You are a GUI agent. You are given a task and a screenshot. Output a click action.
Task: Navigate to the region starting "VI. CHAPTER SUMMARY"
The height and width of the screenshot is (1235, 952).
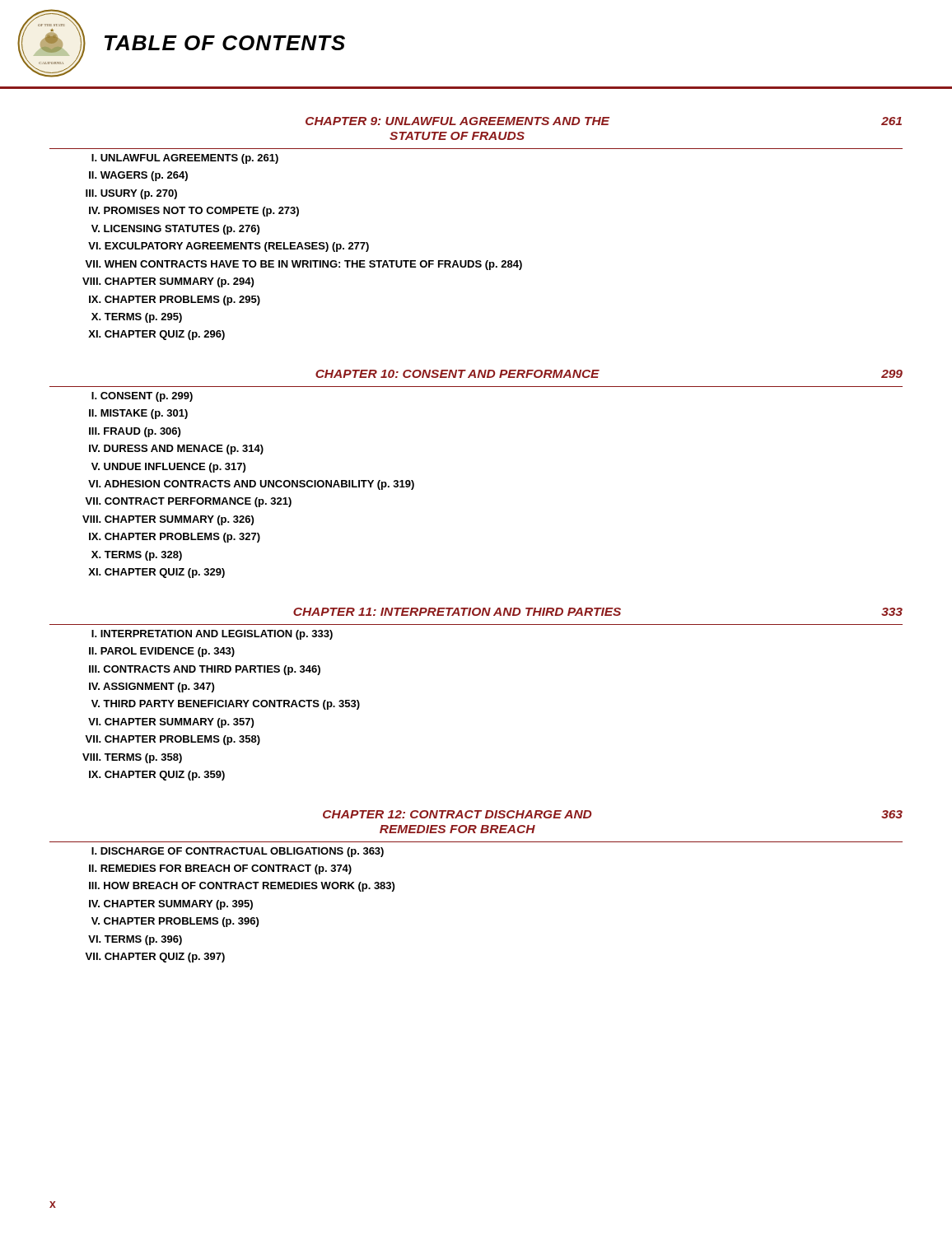(x=168, y=721)
